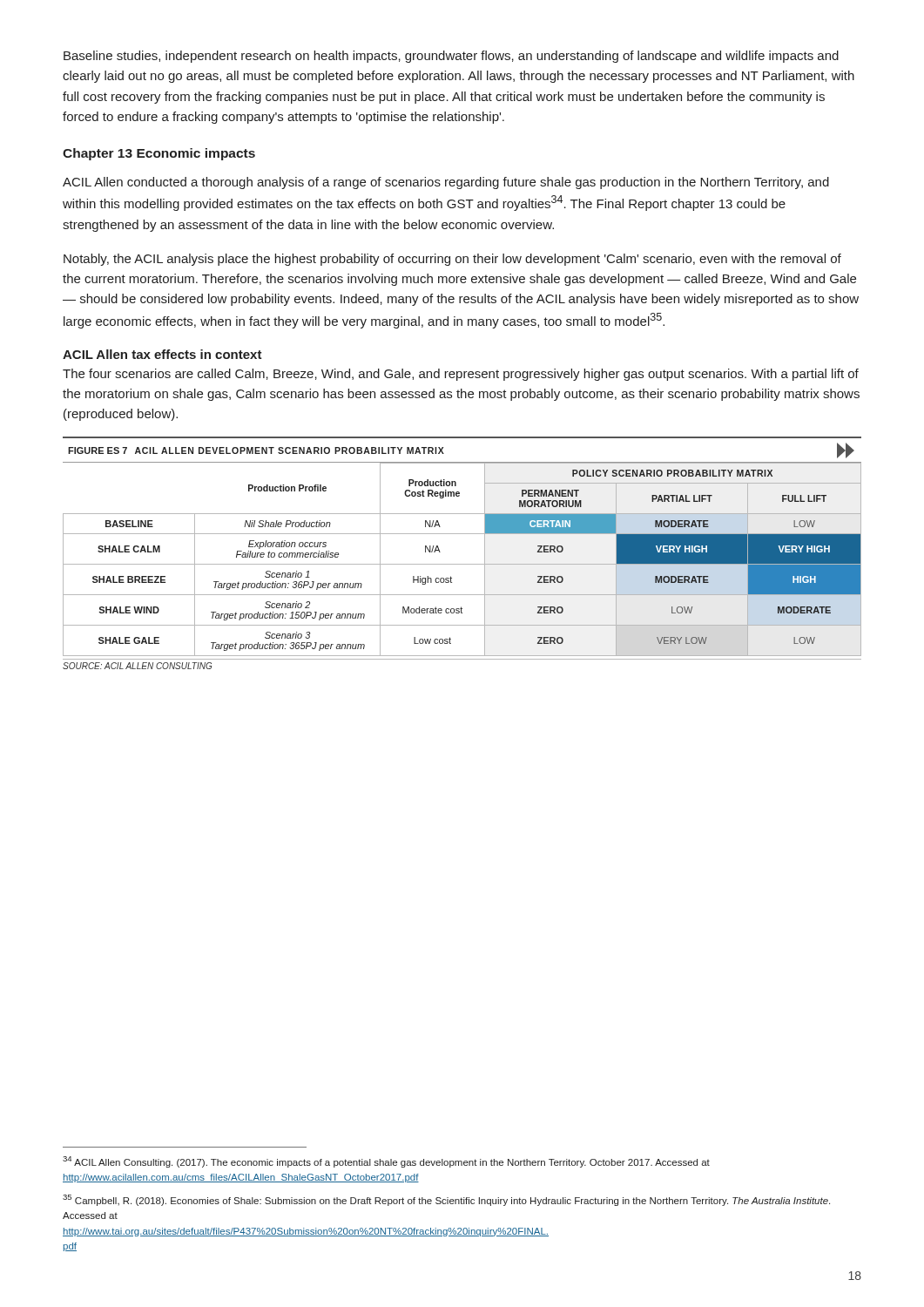Screen dimensions: 1307x924
Task: Click a table
Action: point(462,566)
